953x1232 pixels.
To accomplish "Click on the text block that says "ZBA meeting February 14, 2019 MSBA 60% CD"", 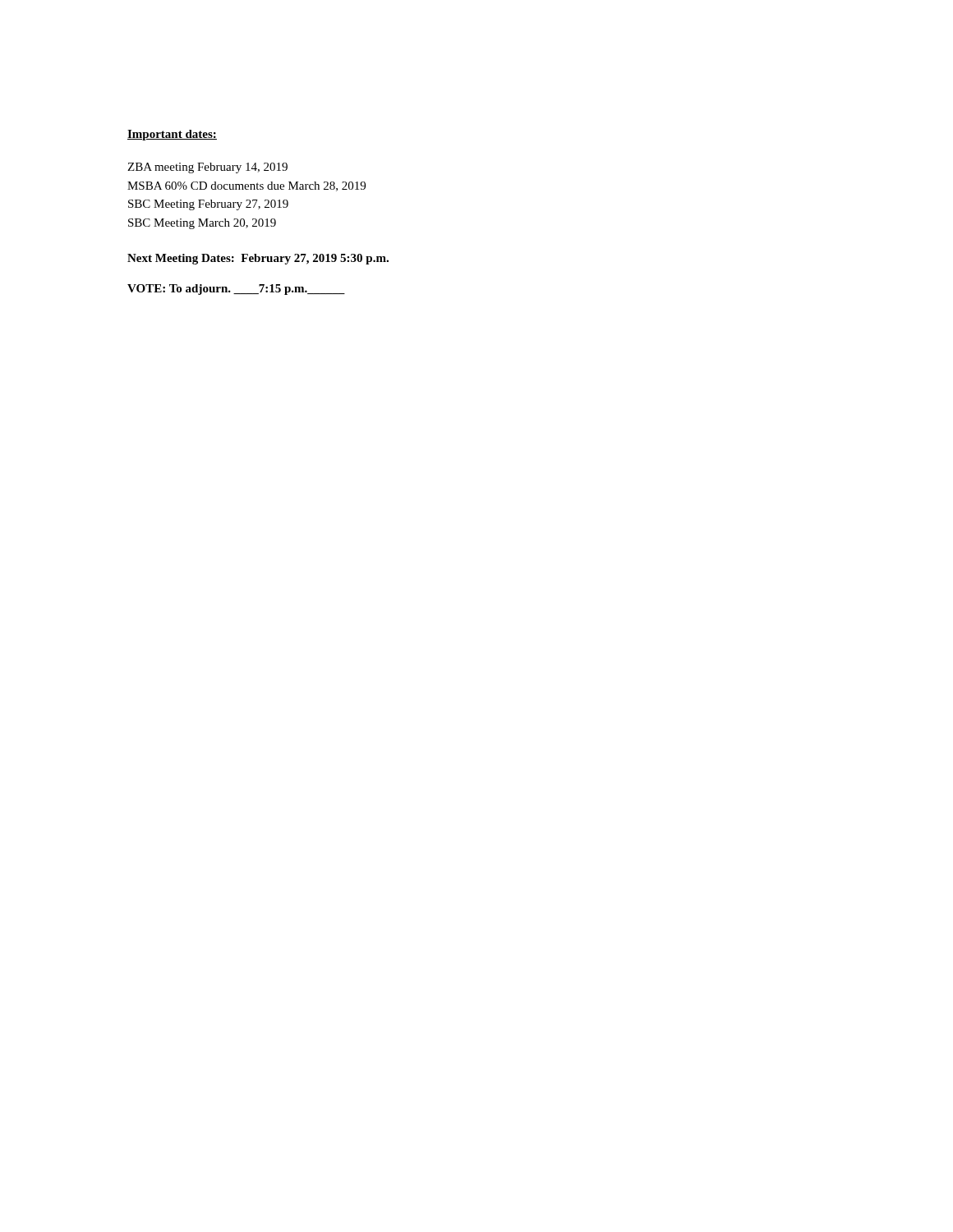I will [x=247, y=194].
